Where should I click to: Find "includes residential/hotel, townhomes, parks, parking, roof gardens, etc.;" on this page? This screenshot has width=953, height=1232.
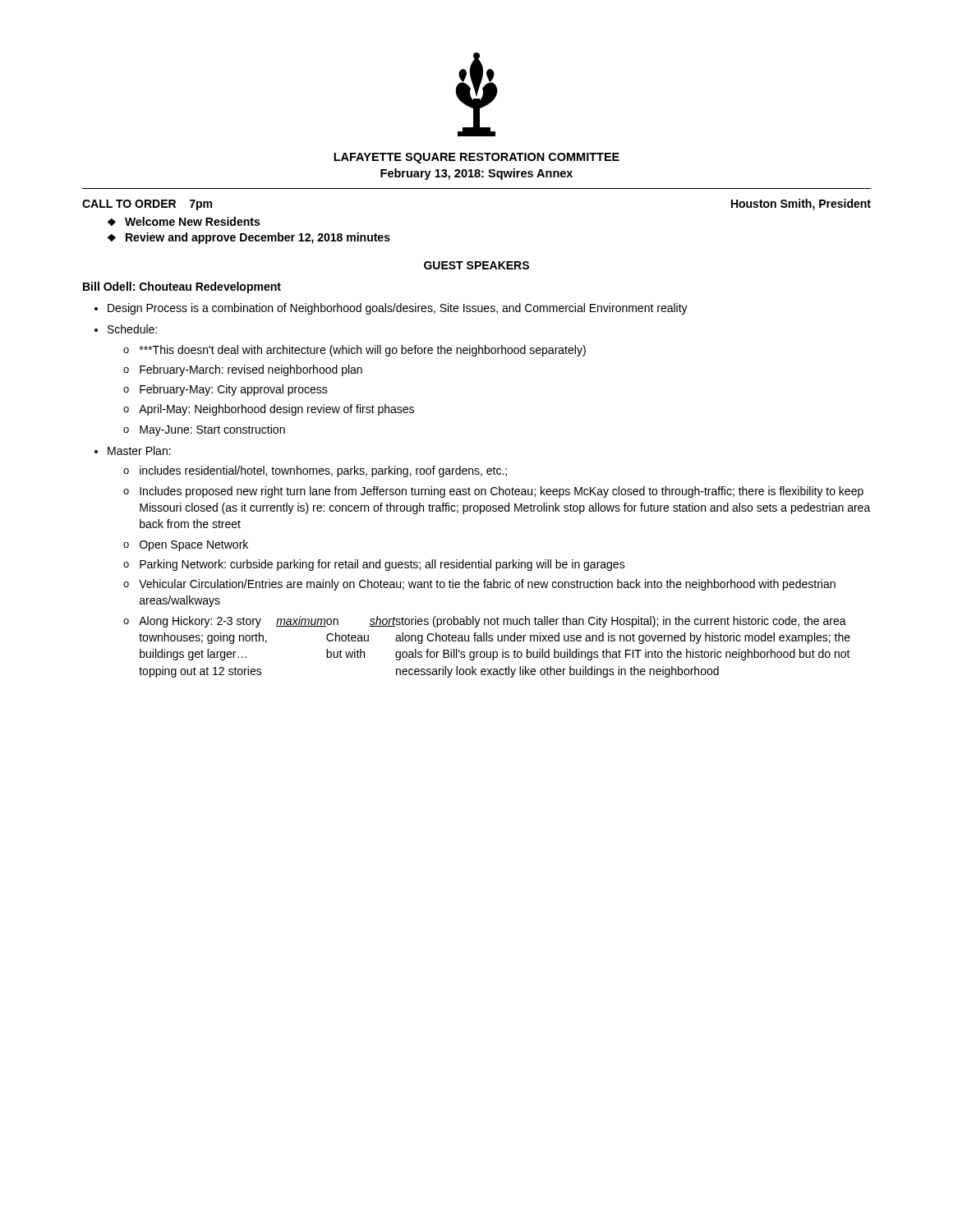click(x=323, y=471)
